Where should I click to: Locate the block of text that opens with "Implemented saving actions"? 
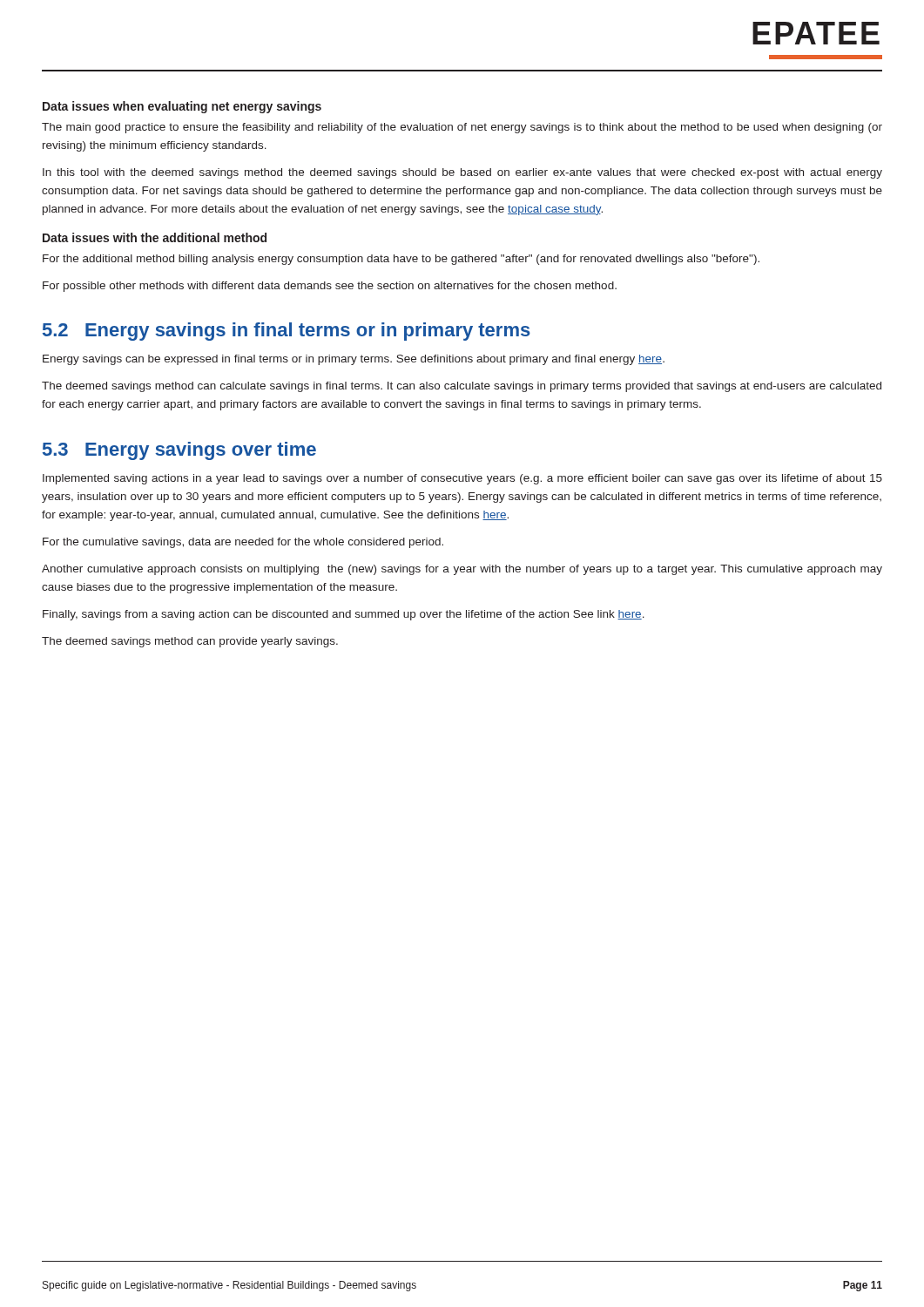(462, 496)
